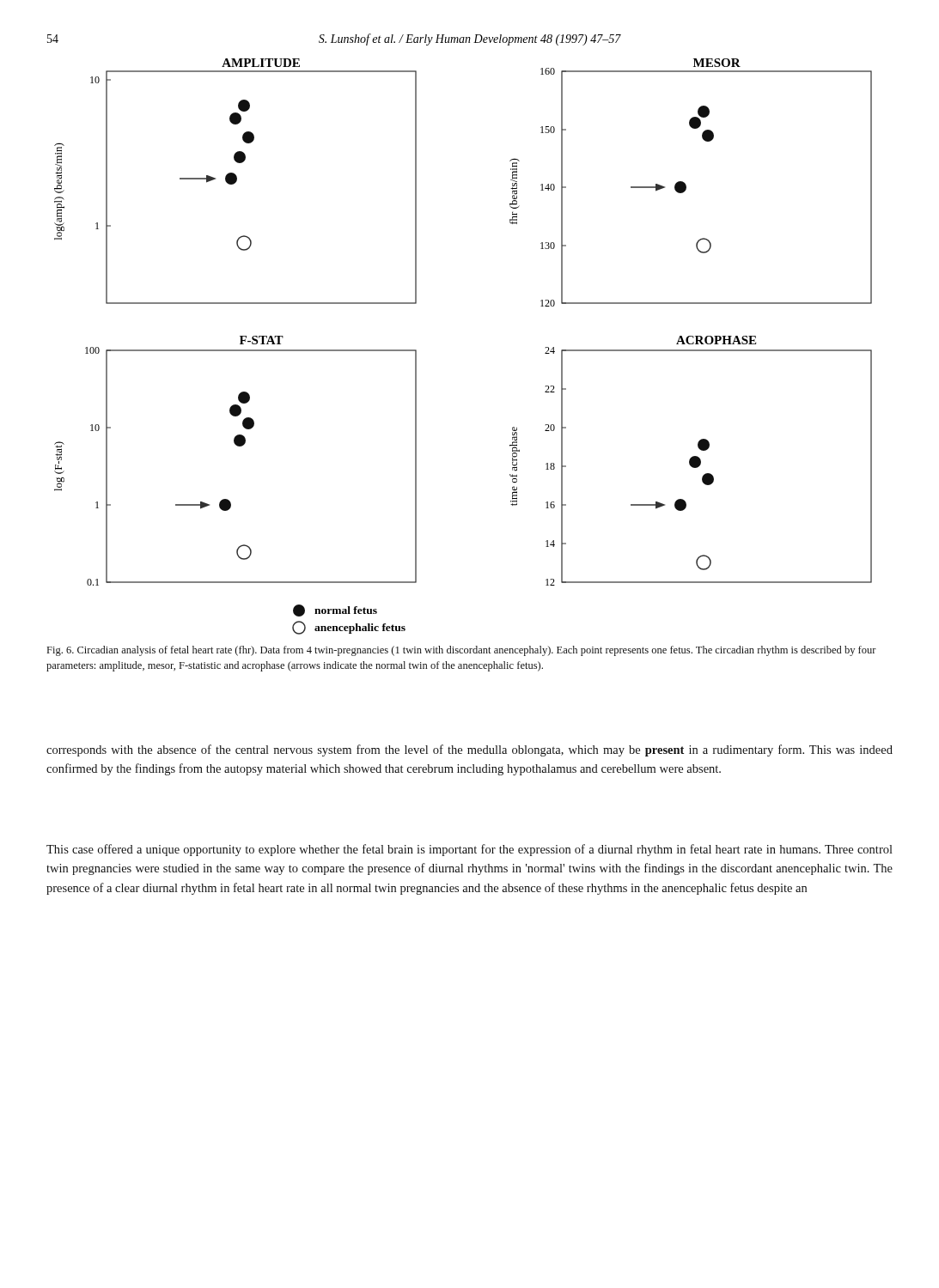Image resolution: width=939 pixels, height=1288 pixels.
Task: Find the caption on this page that starts "Fig. 6. Circadian analysis of fetal heart"
Action: (x=461, y=658)
